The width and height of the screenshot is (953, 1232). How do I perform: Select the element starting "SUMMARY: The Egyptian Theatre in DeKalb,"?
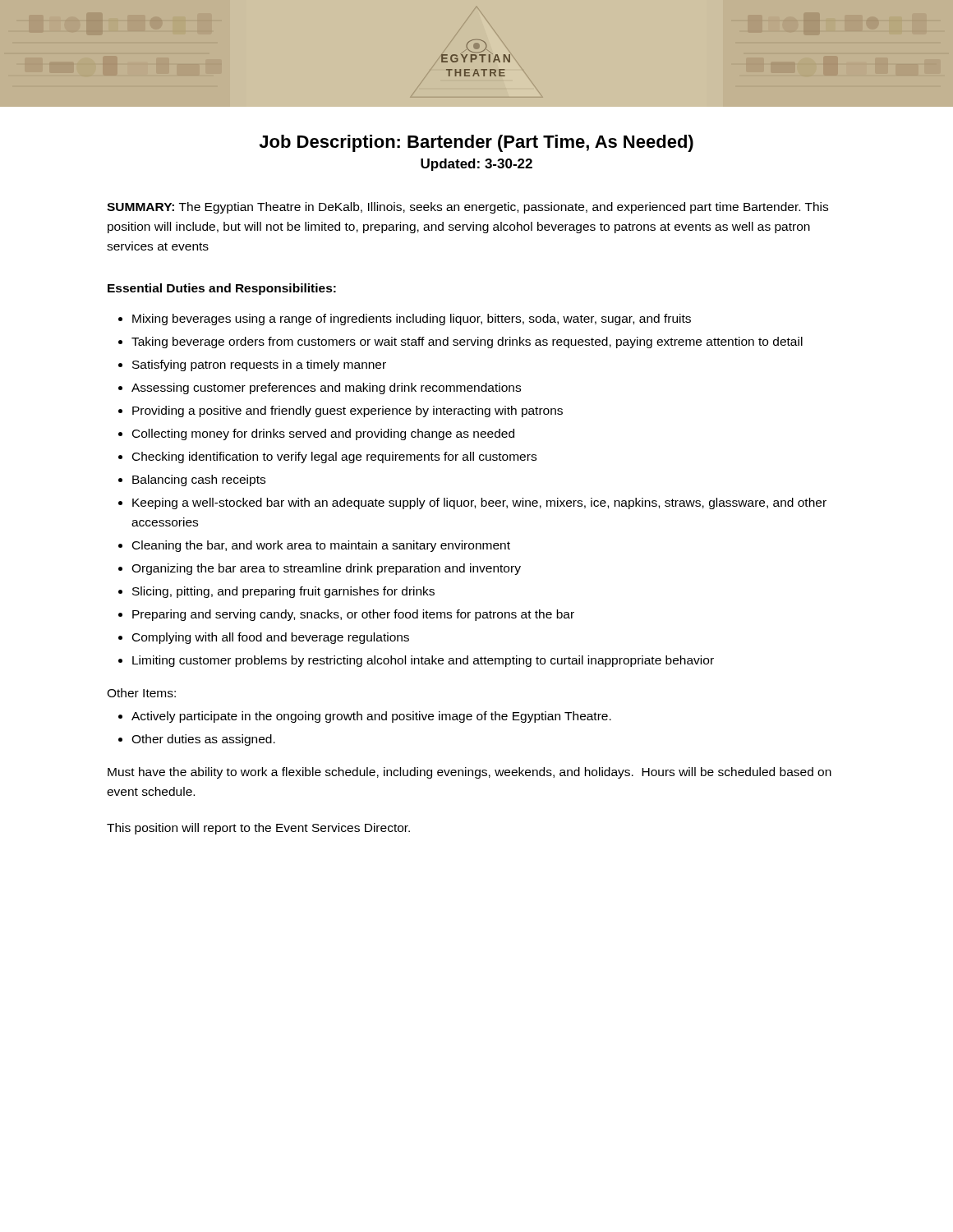[468, 226]
